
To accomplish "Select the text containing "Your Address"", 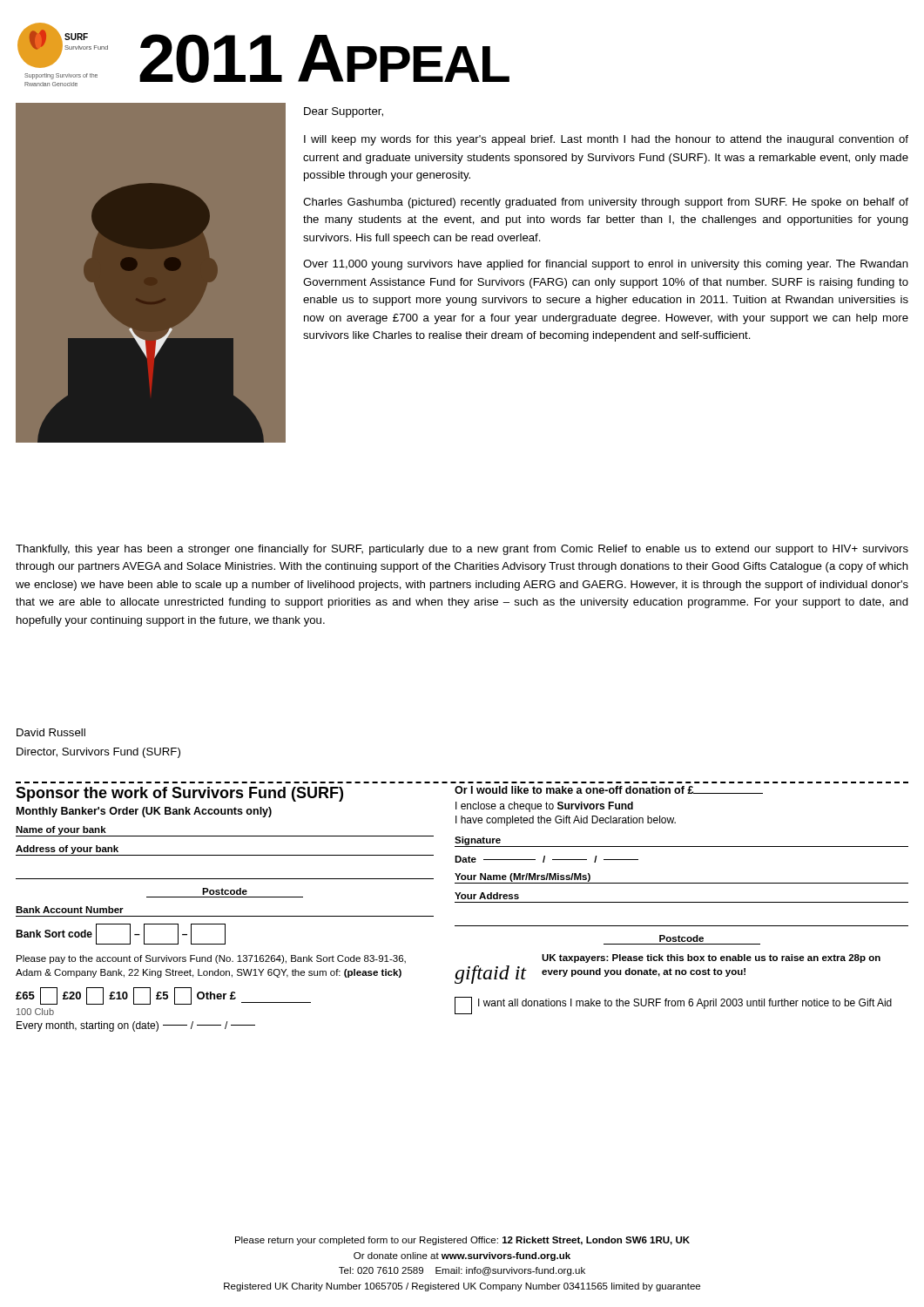I will pos(681,908).
